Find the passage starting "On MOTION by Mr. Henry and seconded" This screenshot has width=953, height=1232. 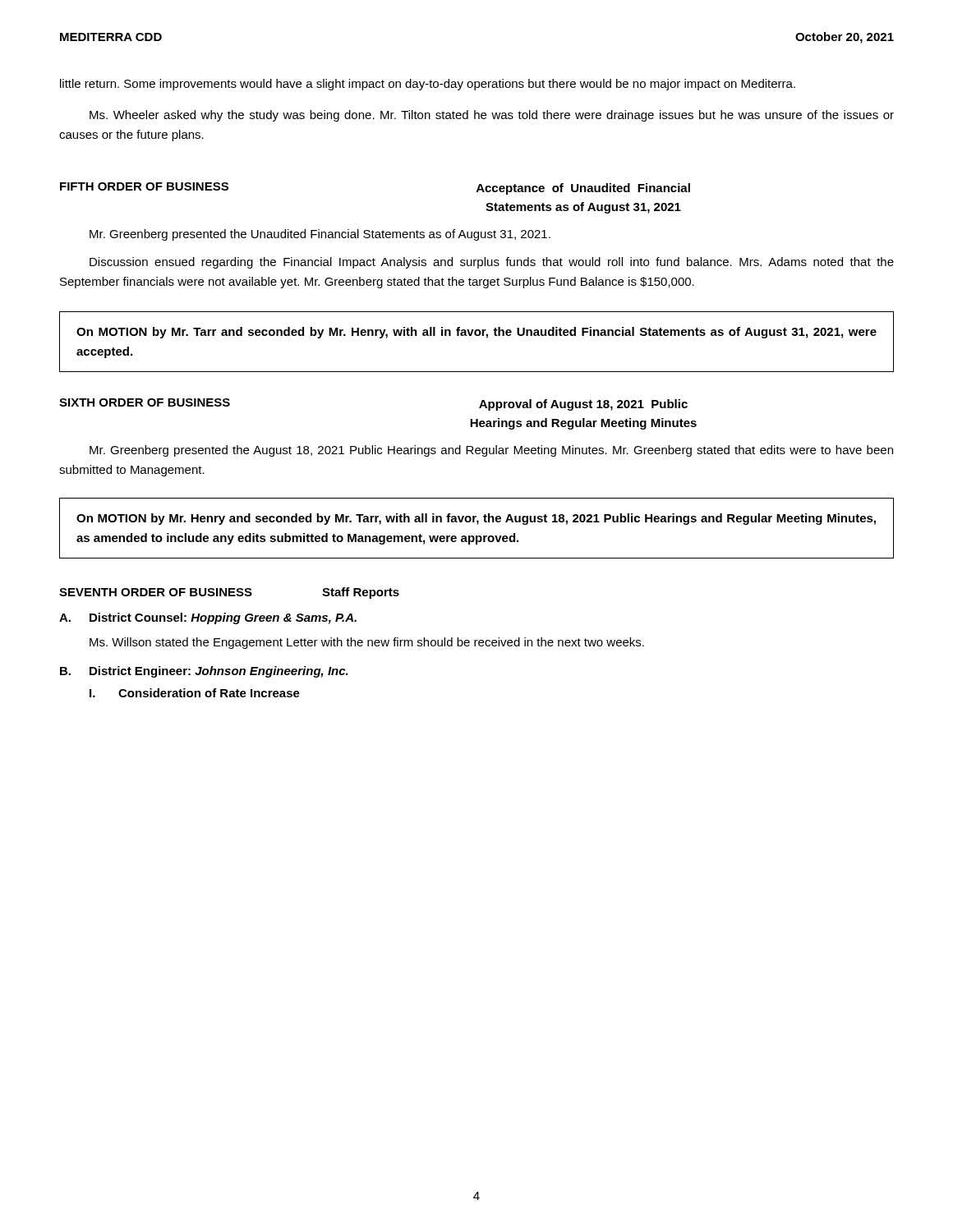pyautogui.click(x=476, y=528)
